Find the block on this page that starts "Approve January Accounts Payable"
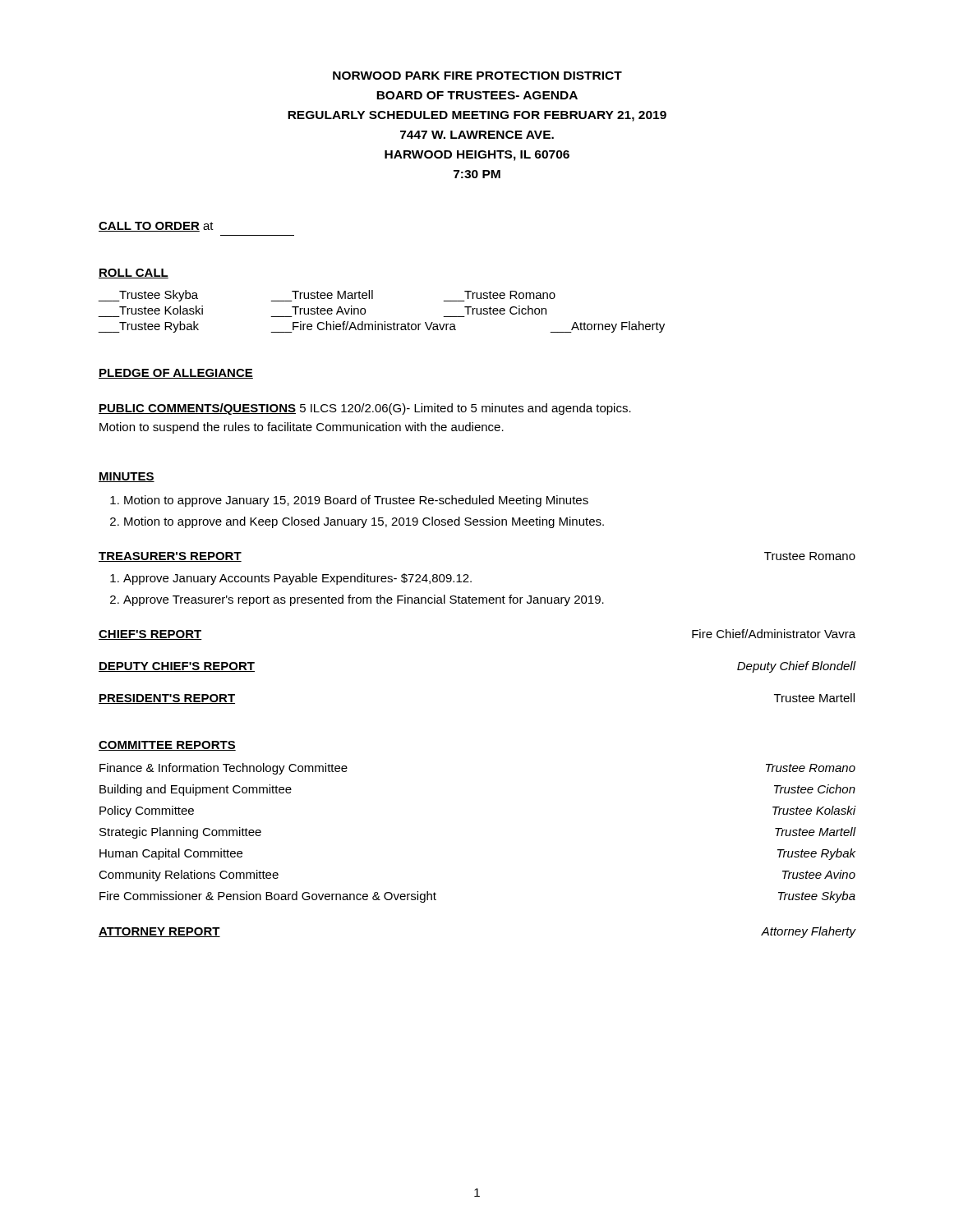This screenshot has height=1232, width=954. pos(477,589)
